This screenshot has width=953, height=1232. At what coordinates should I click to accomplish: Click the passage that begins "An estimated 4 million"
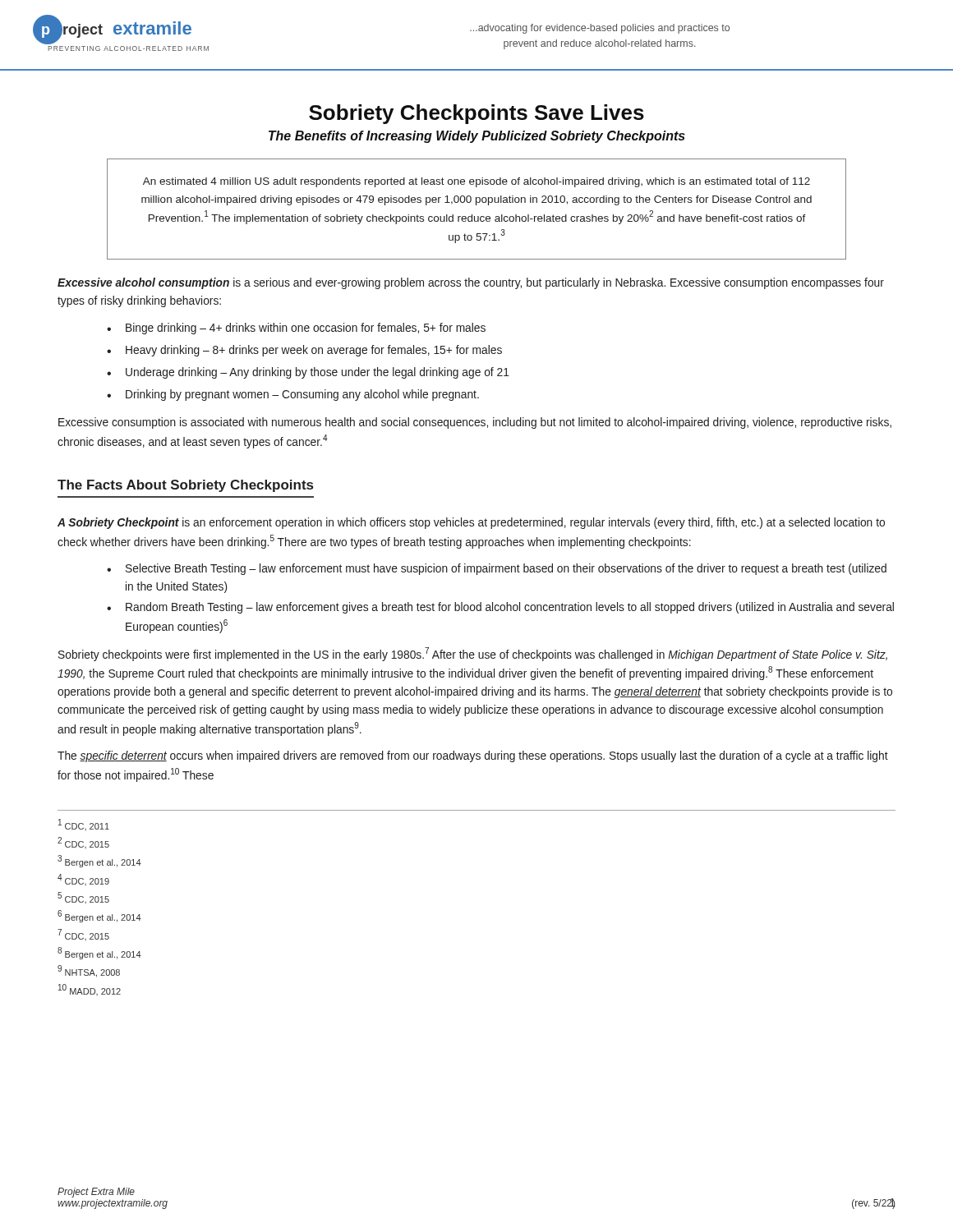(476, 209)
